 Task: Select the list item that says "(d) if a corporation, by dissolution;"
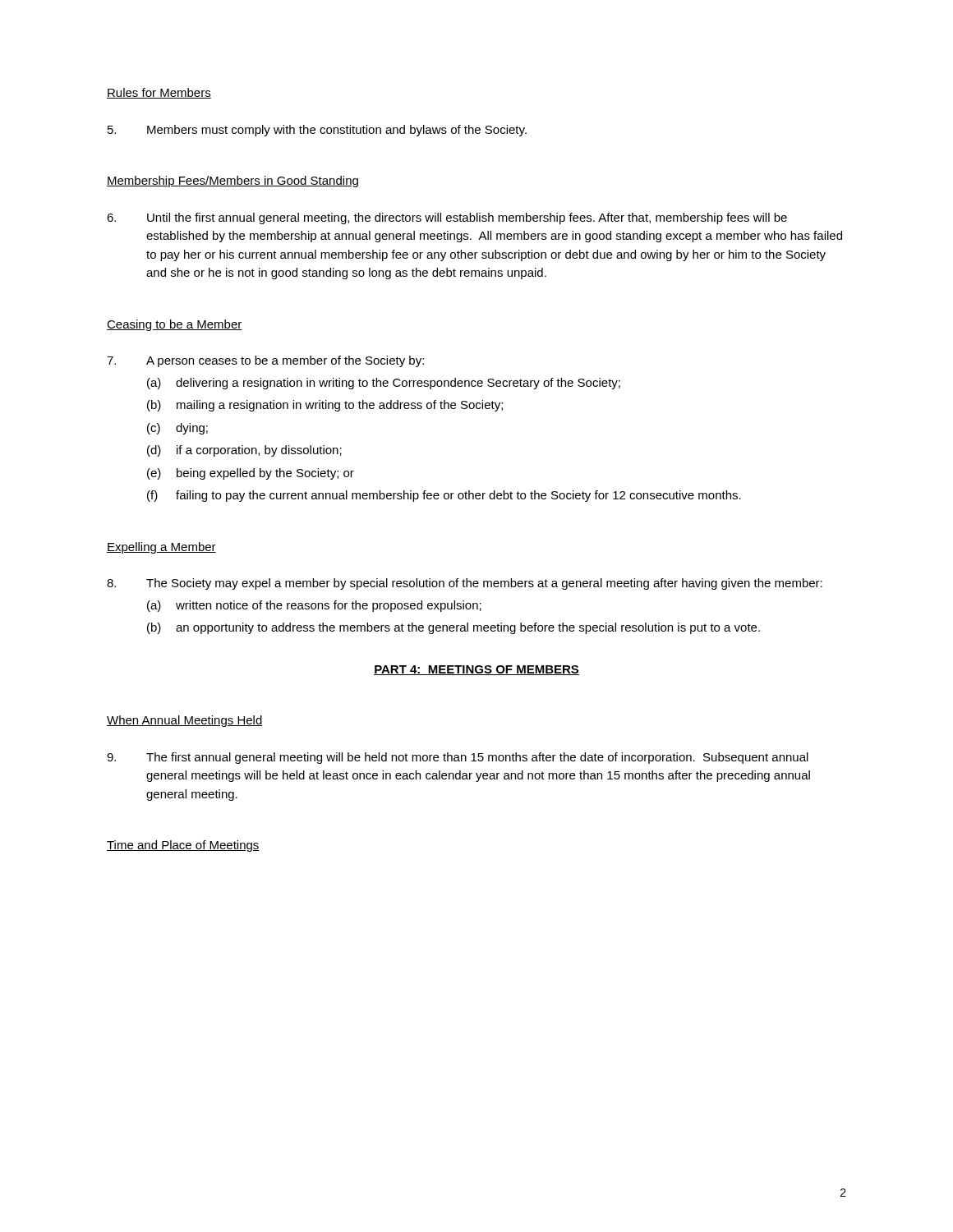coord(244,451)
